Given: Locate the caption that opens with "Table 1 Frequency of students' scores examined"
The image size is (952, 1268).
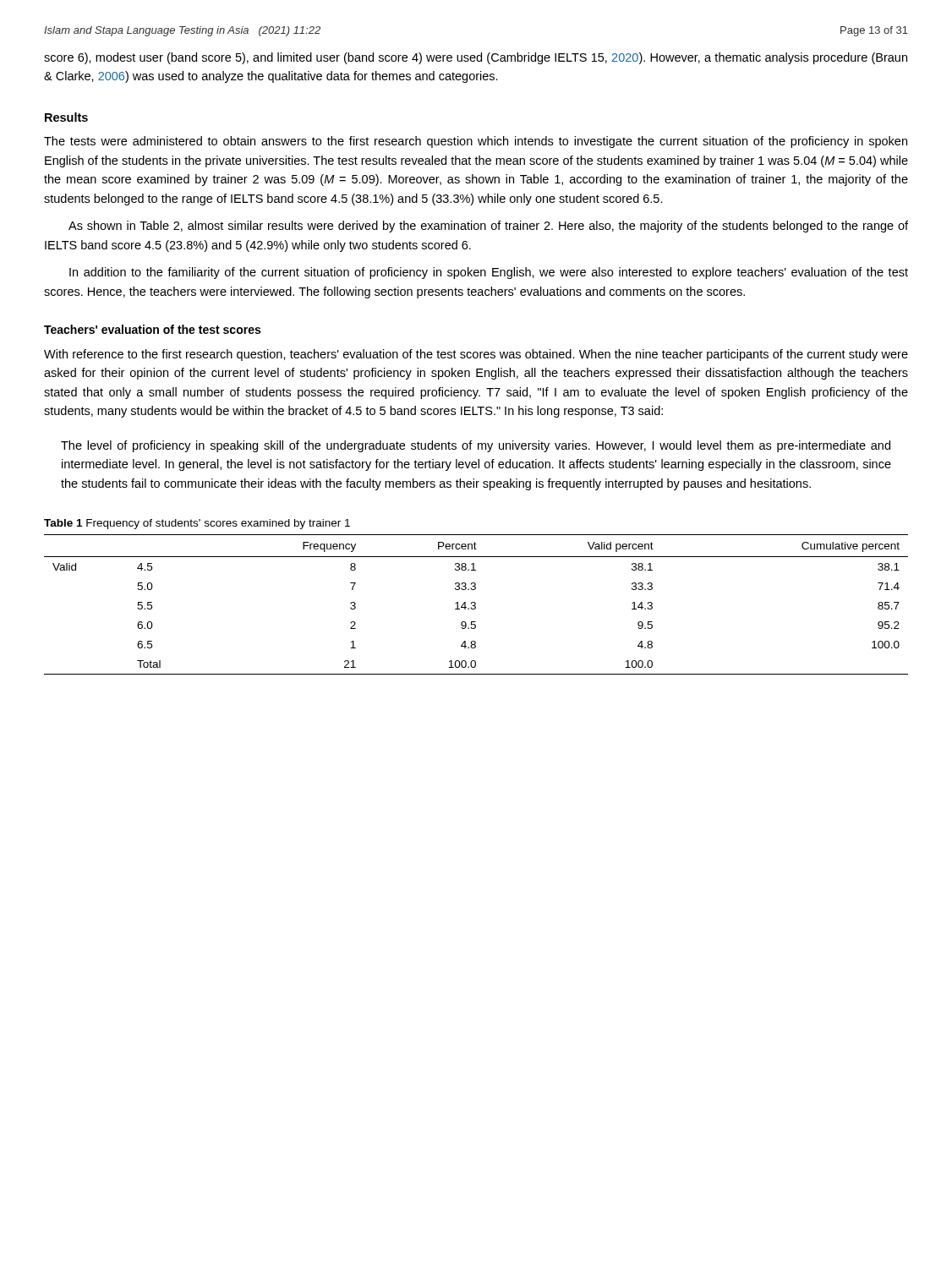Looking at the screenshot, I should [197, 523].
